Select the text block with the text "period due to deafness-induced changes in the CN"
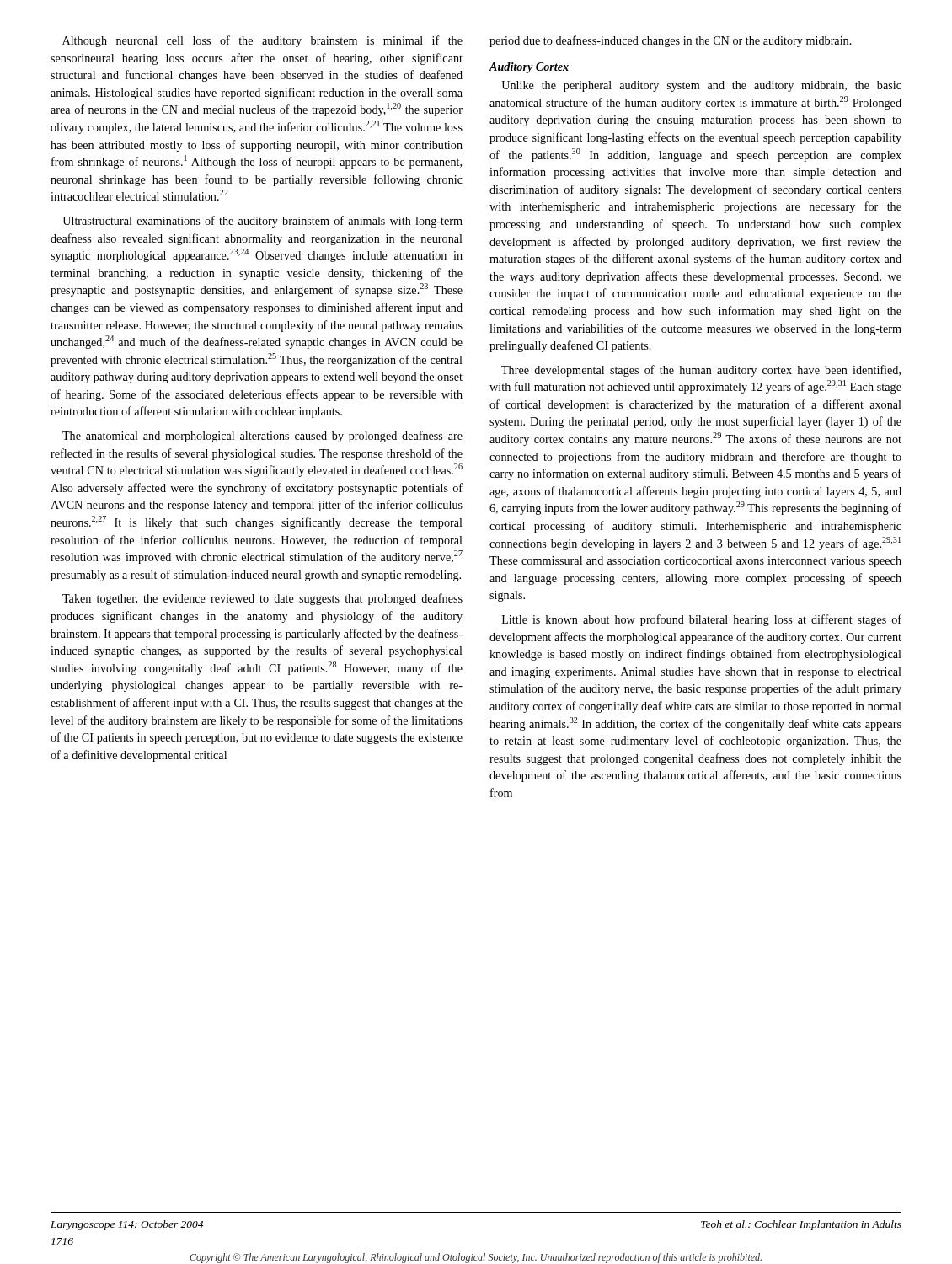Screen dimensions: 1264x952 pos(695,41)
